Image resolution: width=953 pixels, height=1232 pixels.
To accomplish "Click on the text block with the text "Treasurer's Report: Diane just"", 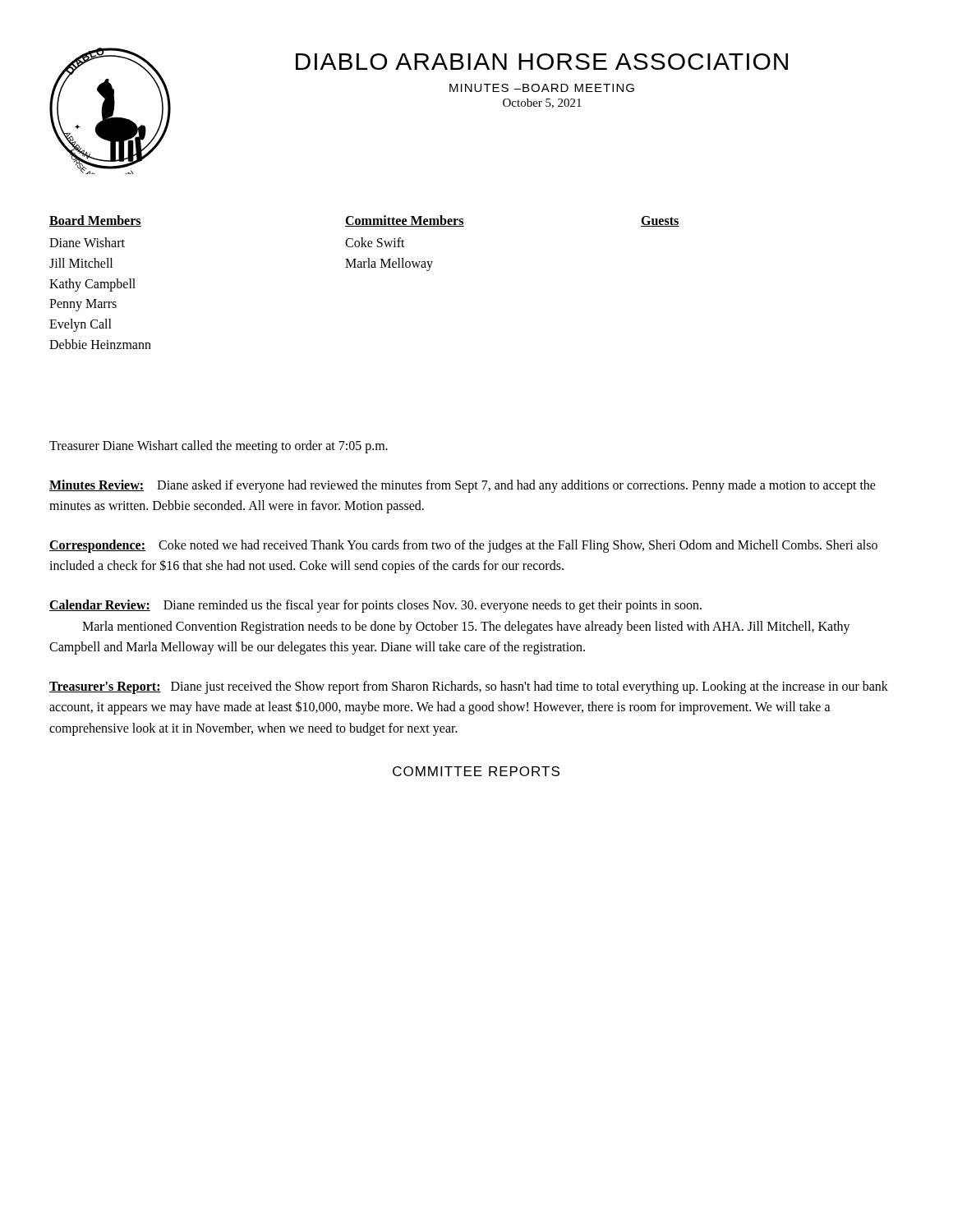I will (469, 707).
